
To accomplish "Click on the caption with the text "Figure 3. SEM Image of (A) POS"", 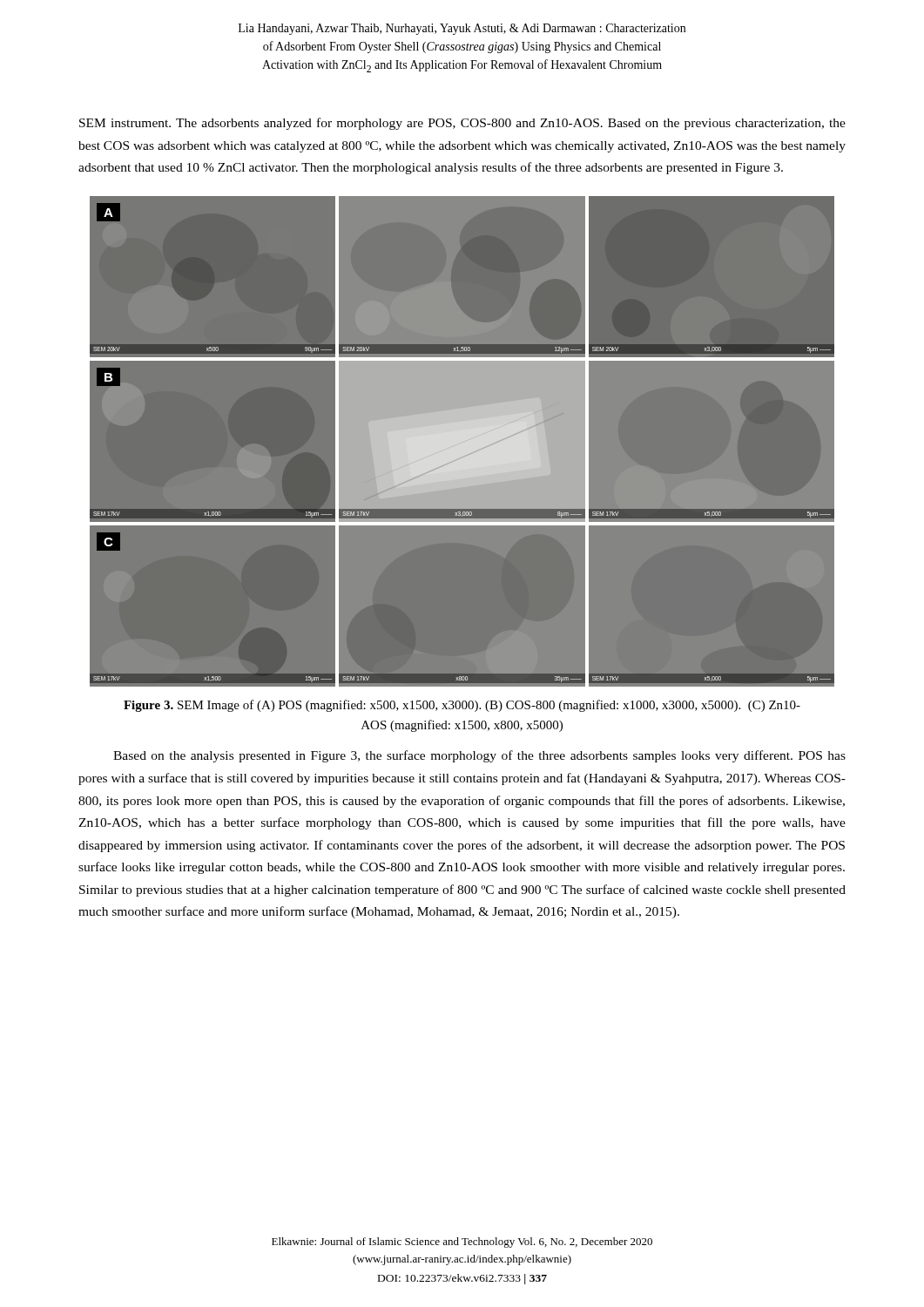I will click(x=462, y=715).
